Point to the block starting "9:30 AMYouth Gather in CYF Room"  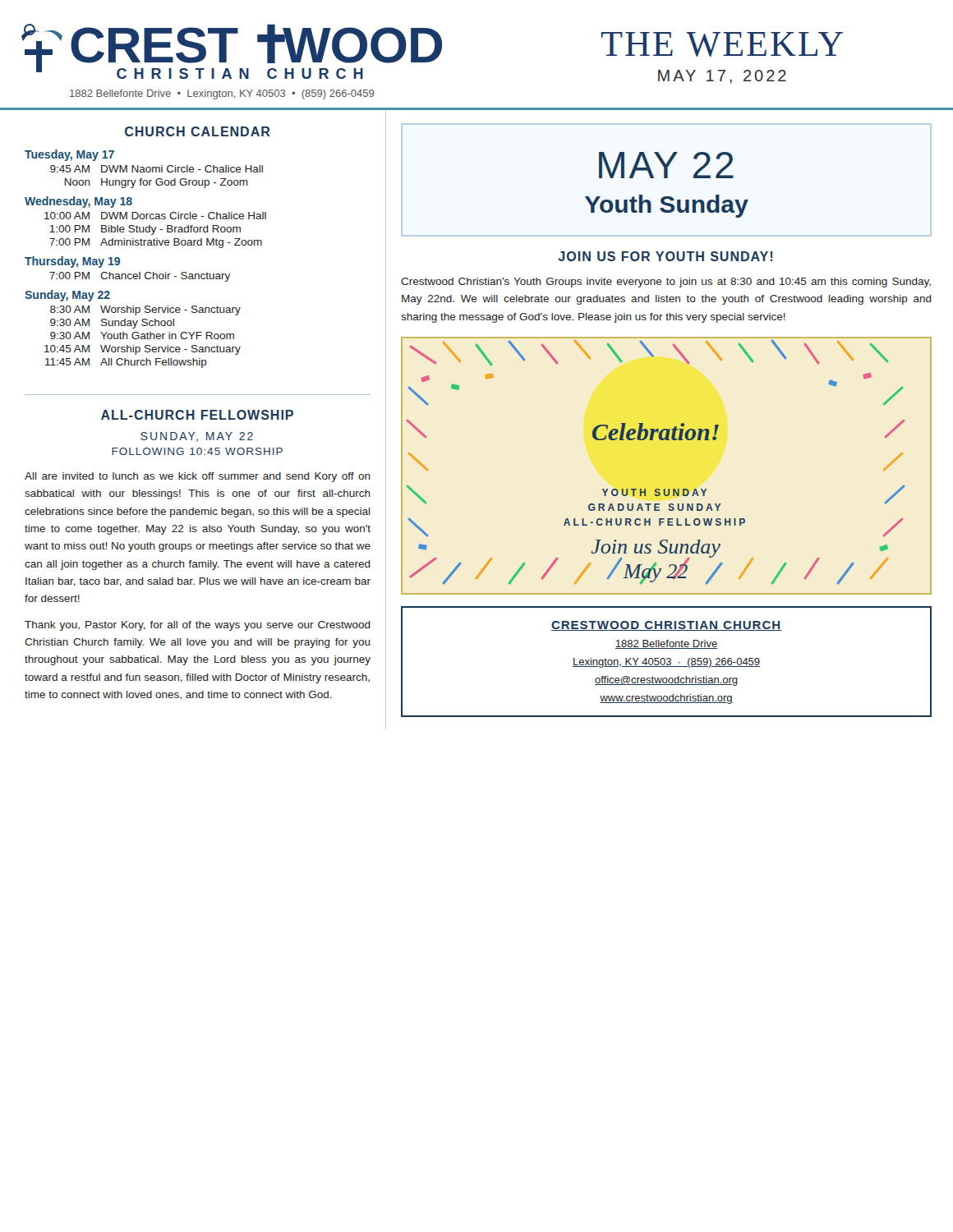pyautogui.click(x=133, y=335)
